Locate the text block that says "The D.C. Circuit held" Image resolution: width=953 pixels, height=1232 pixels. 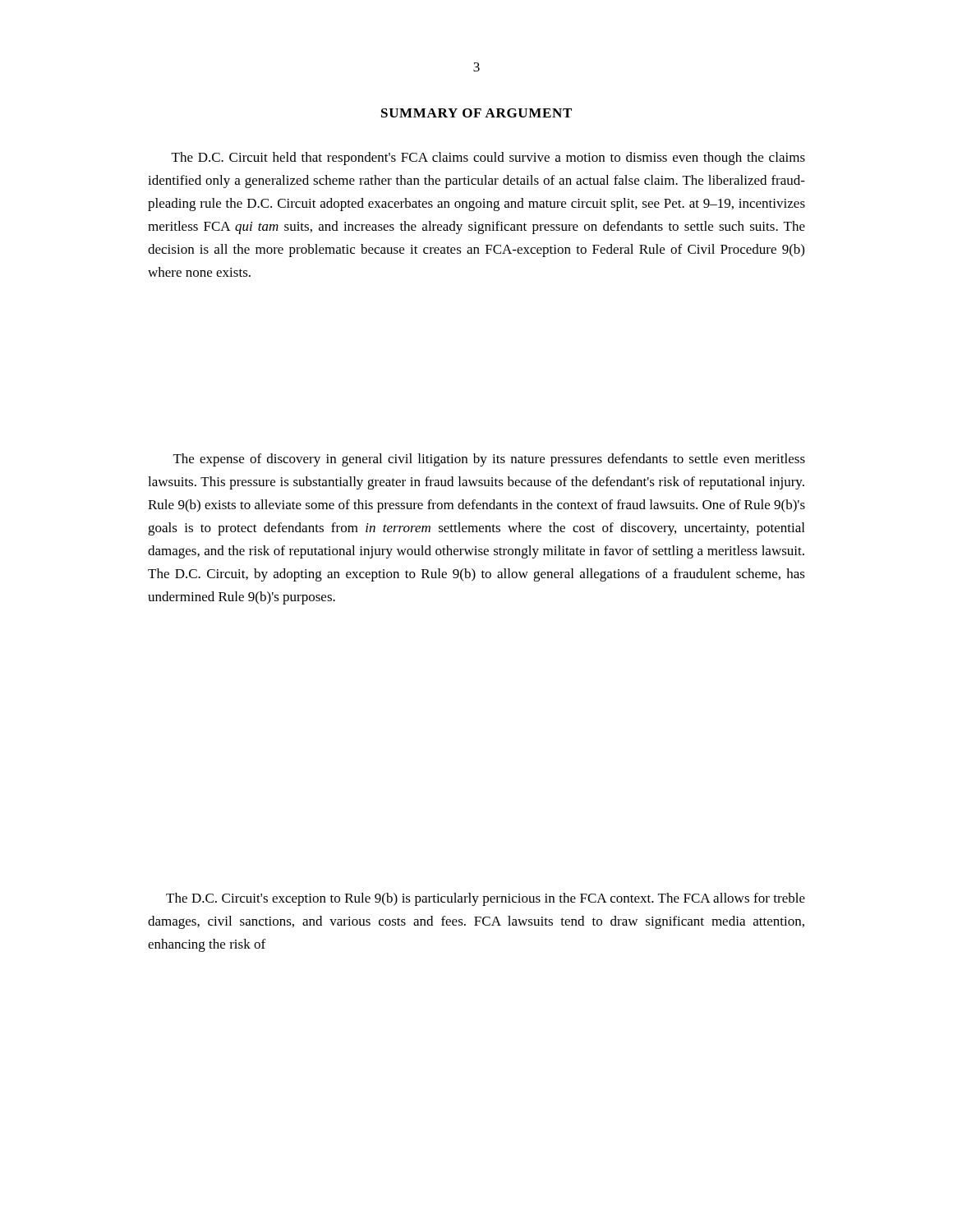(x=476, y=215)
